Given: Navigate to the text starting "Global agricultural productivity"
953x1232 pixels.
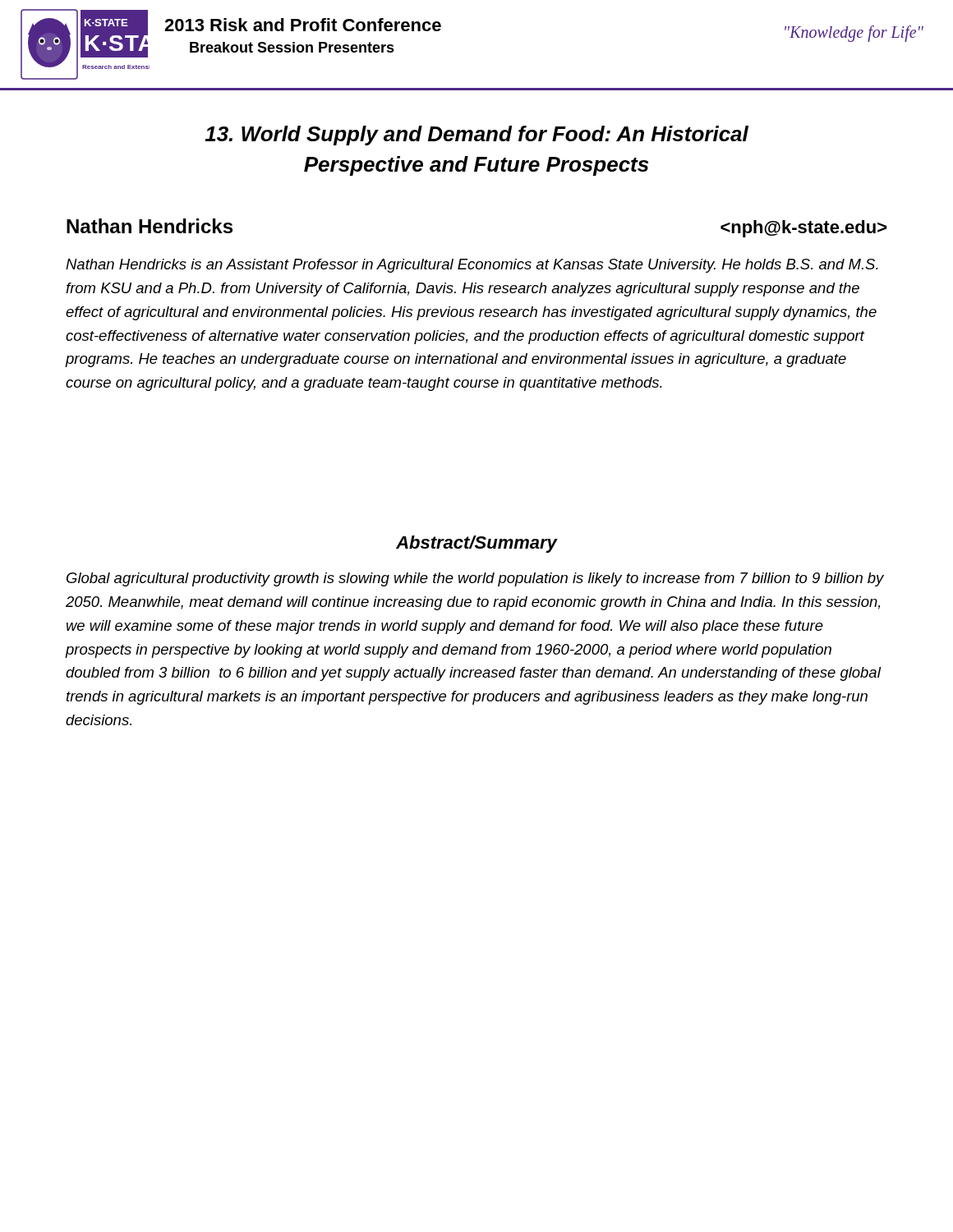Looking at the screenshot, I should click(475, 649).
